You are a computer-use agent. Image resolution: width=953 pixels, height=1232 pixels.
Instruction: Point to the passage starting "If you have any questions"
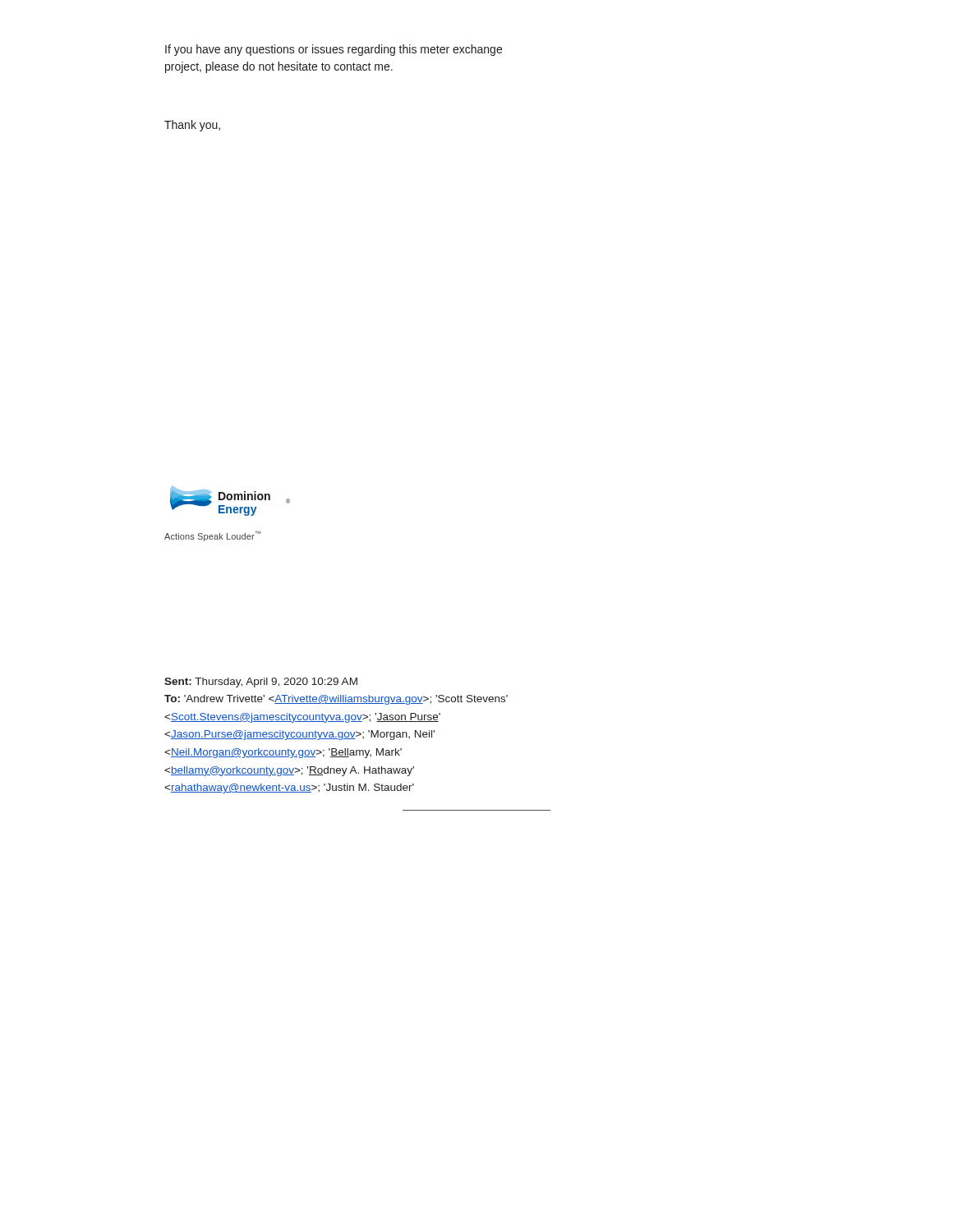pos(333,58)
